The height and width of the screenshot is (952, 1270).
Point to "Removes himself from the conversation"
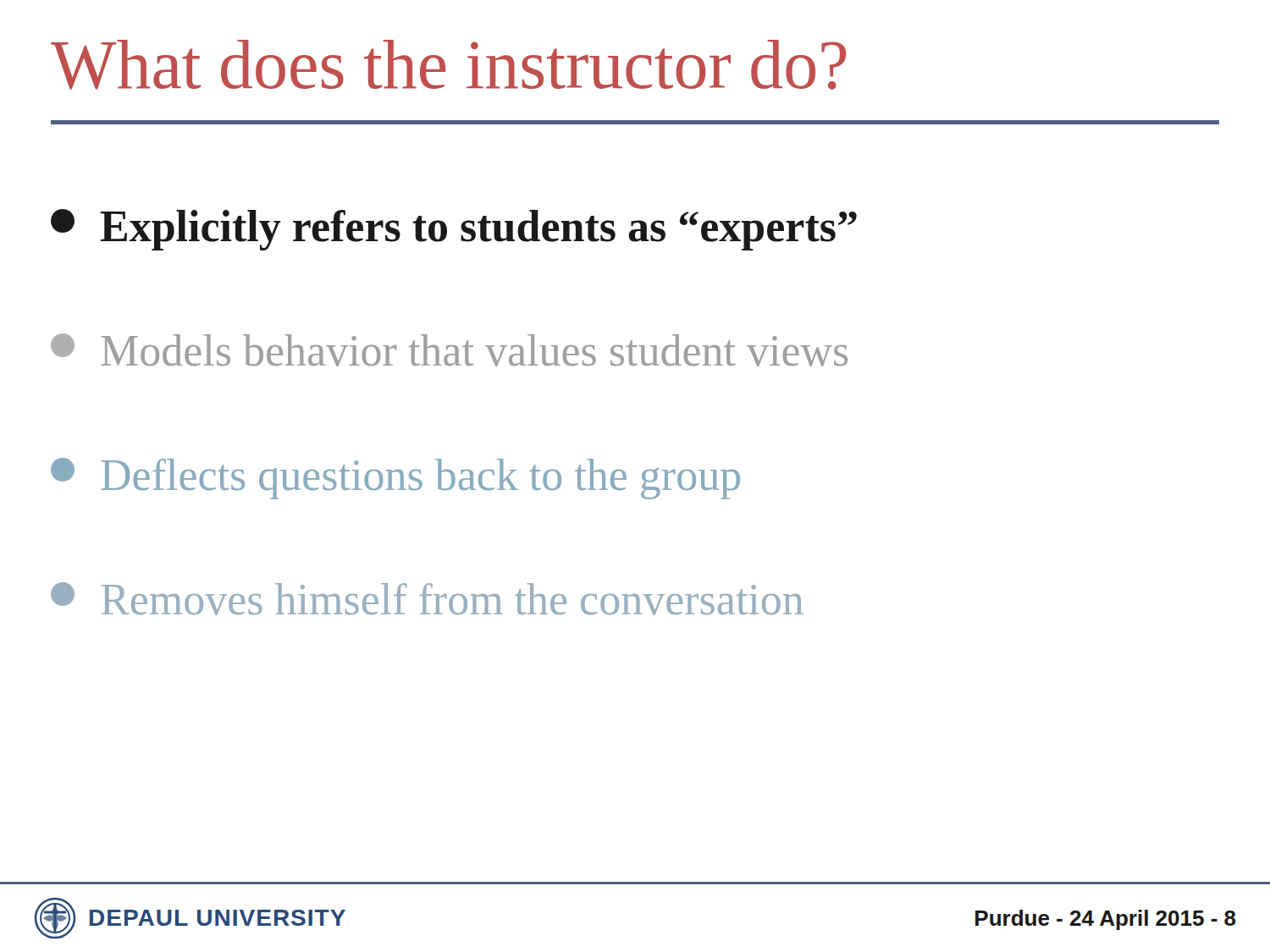click(x=427, y=600)
